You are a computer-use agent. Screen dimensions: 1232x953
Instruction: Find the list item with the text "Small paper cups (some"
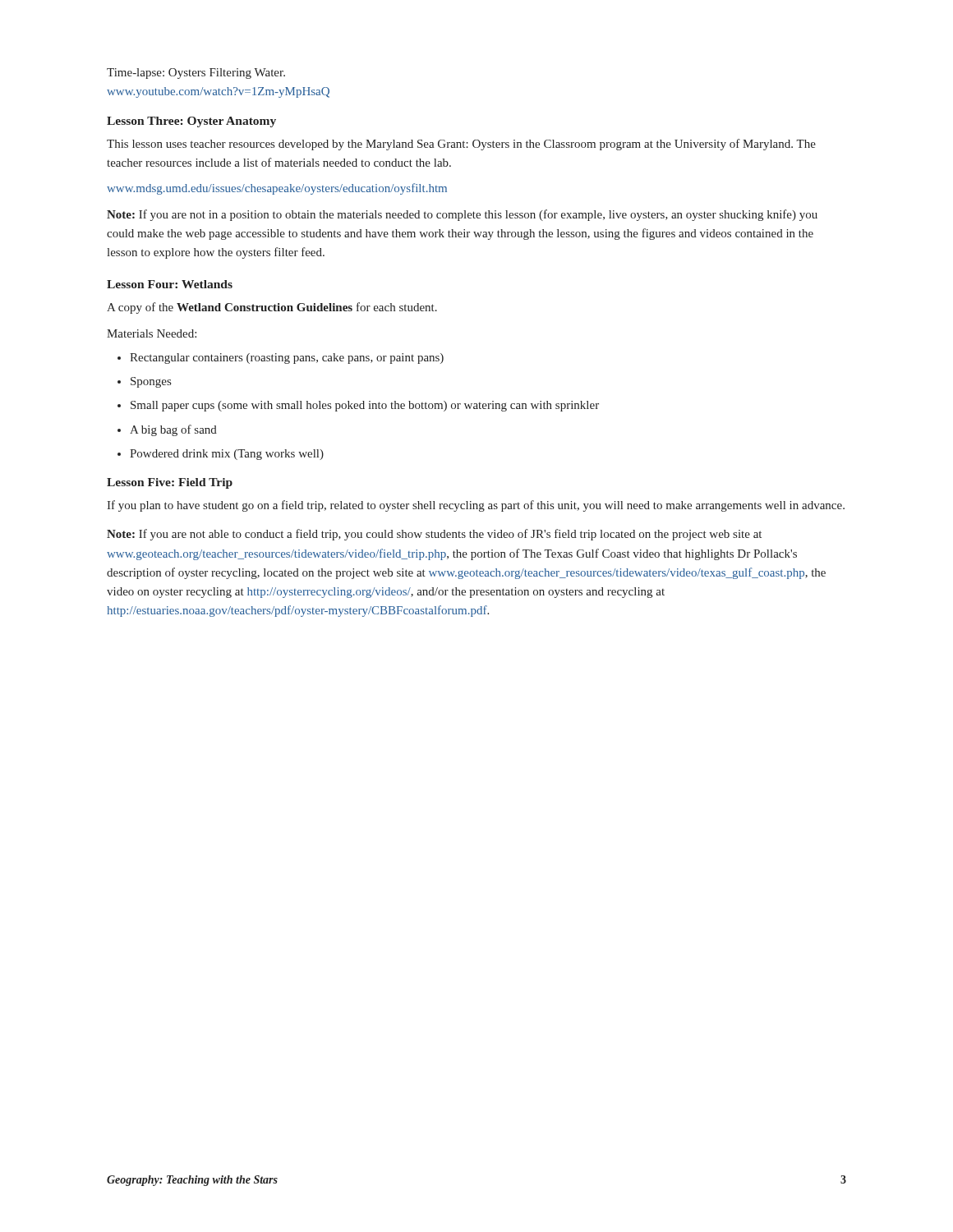click(x=476, y=406)
